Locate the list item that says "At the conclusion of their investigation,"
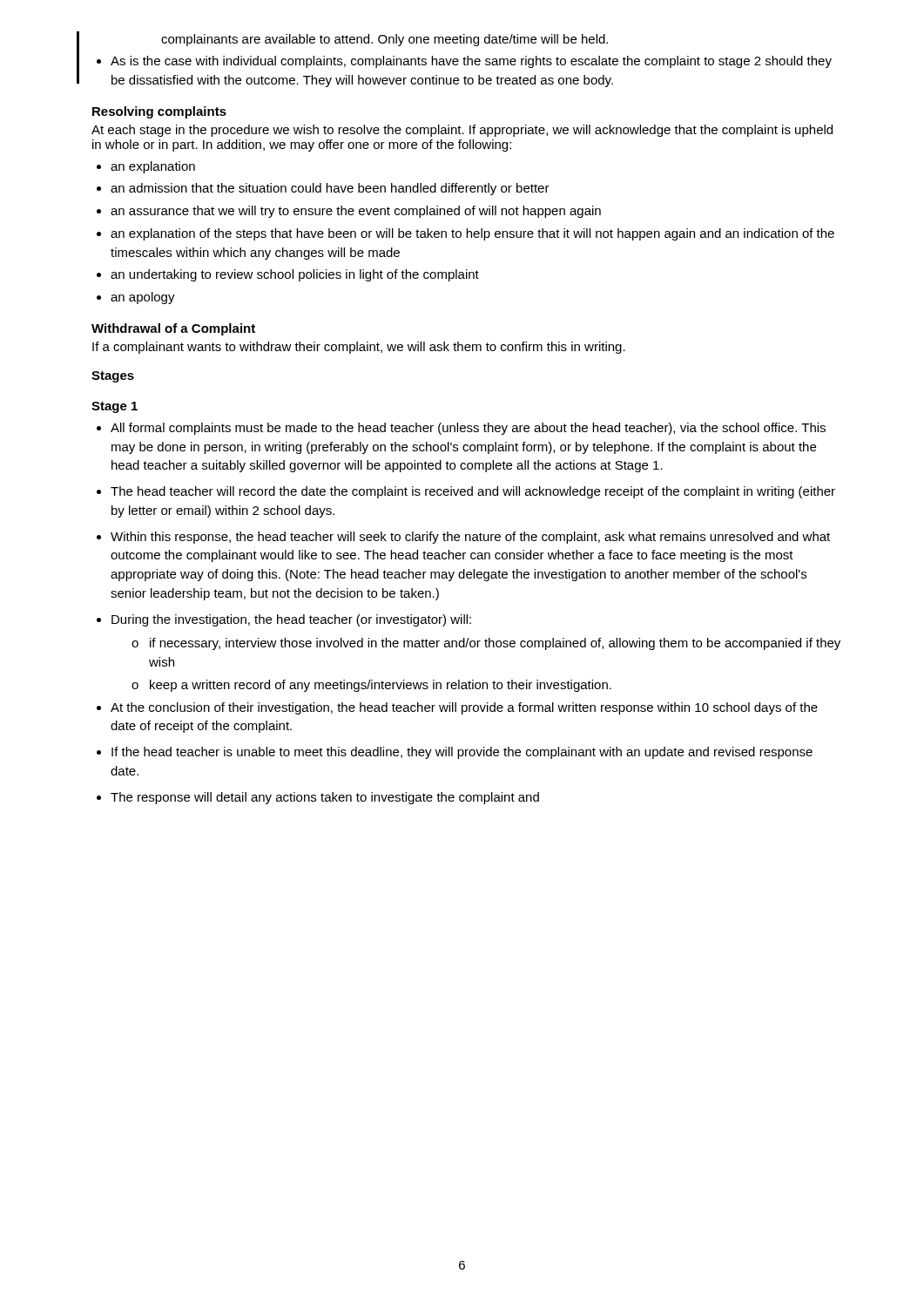The width and height of the screenshot is (924, 1307). tap(464, 716)
